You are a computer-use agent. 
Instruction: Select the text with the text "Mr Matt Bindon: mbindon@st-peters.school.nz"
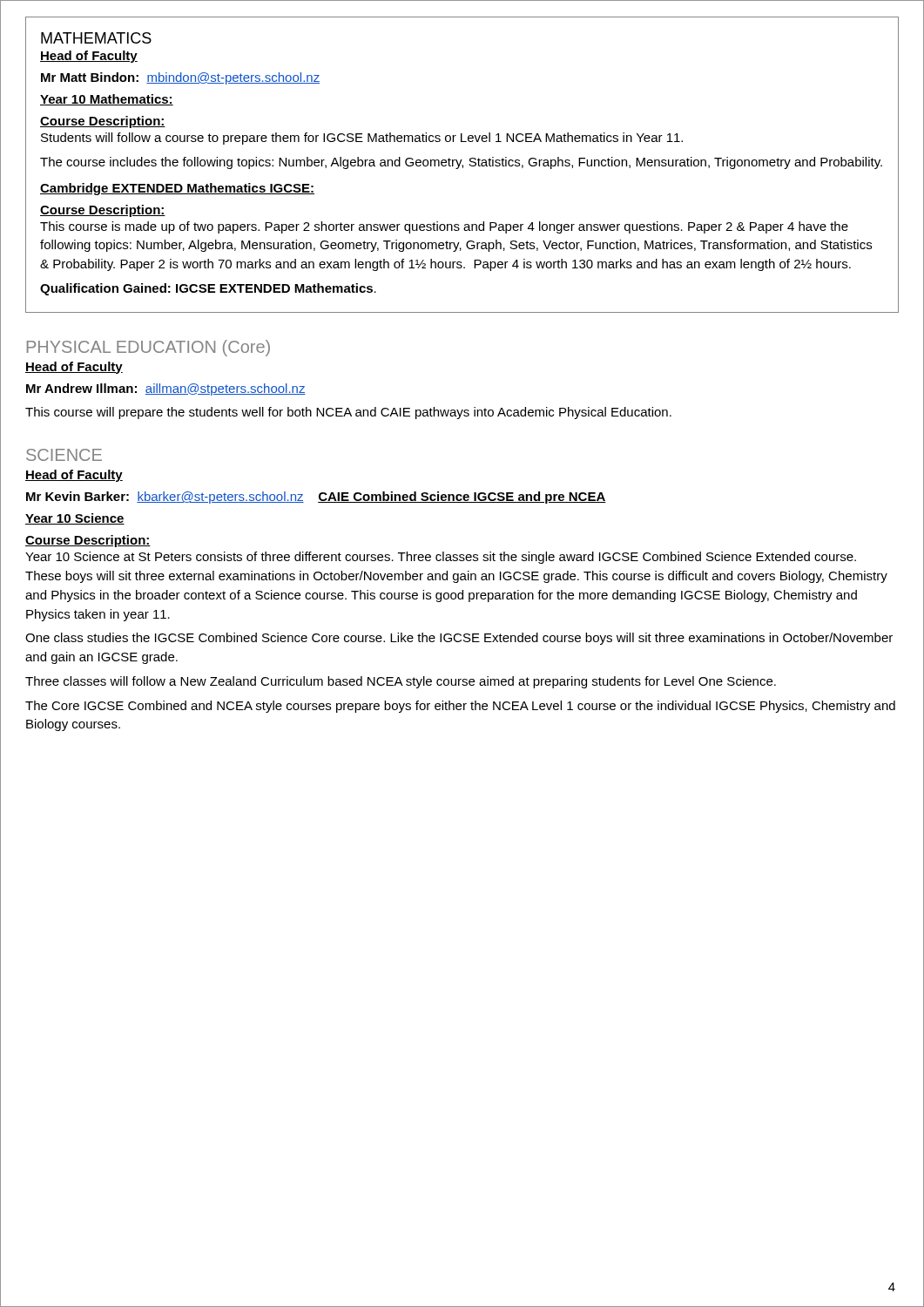pyautogui.click(x=180, y=77)
